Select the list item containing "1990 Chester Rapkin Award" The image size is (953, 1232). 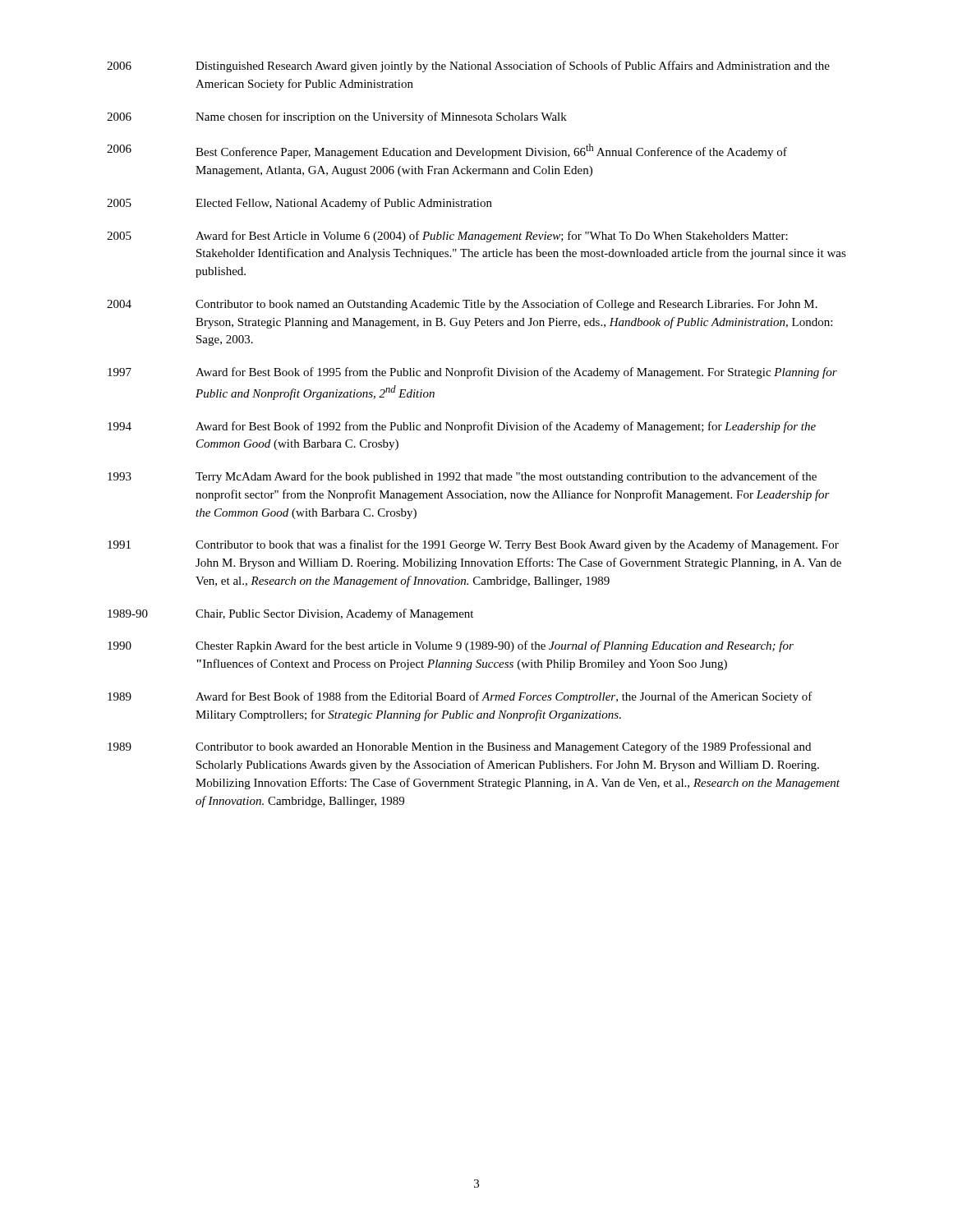click(476, 655)
